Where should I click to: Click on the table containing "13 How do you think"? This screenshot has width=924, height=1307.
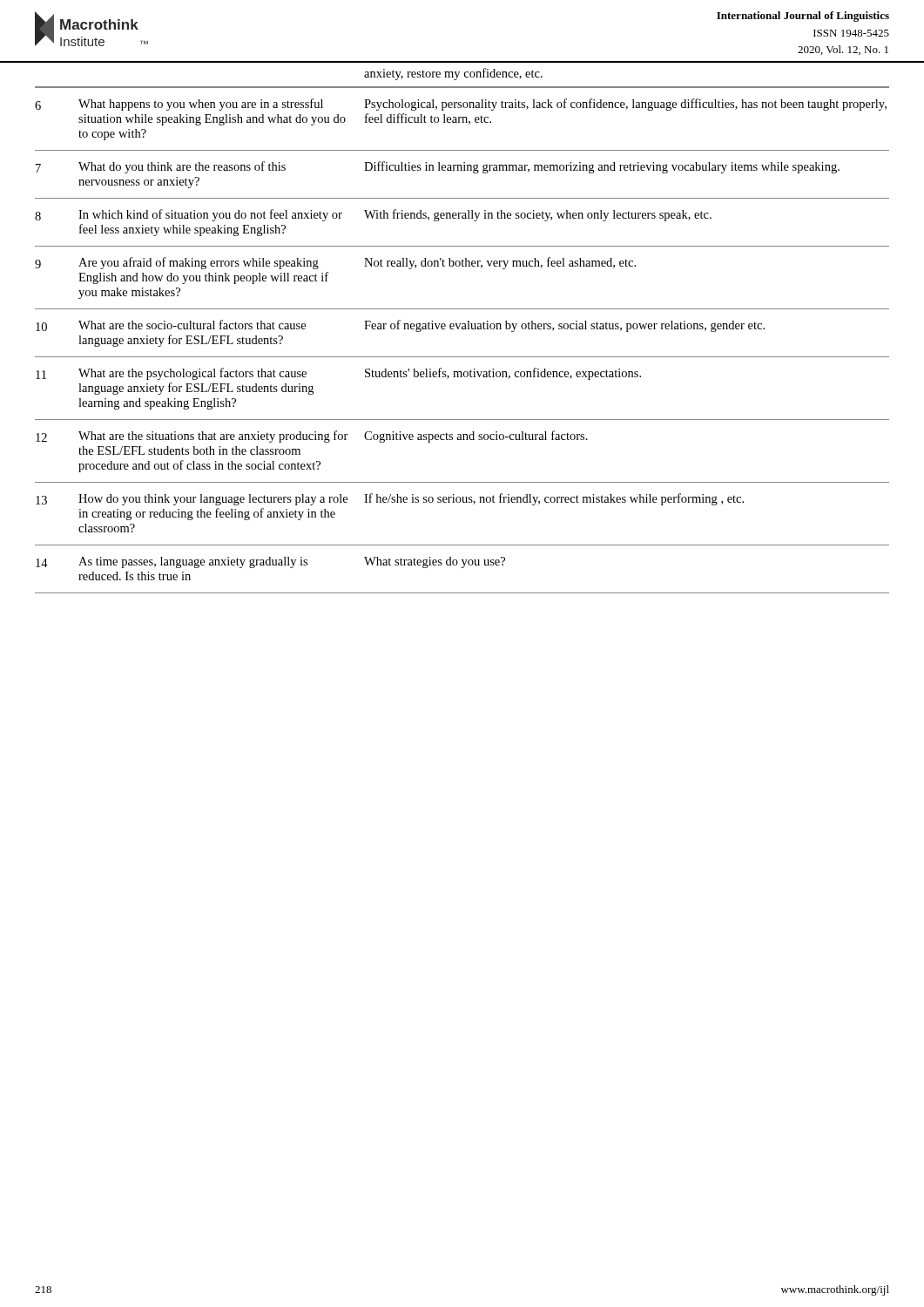coord(462,514)
